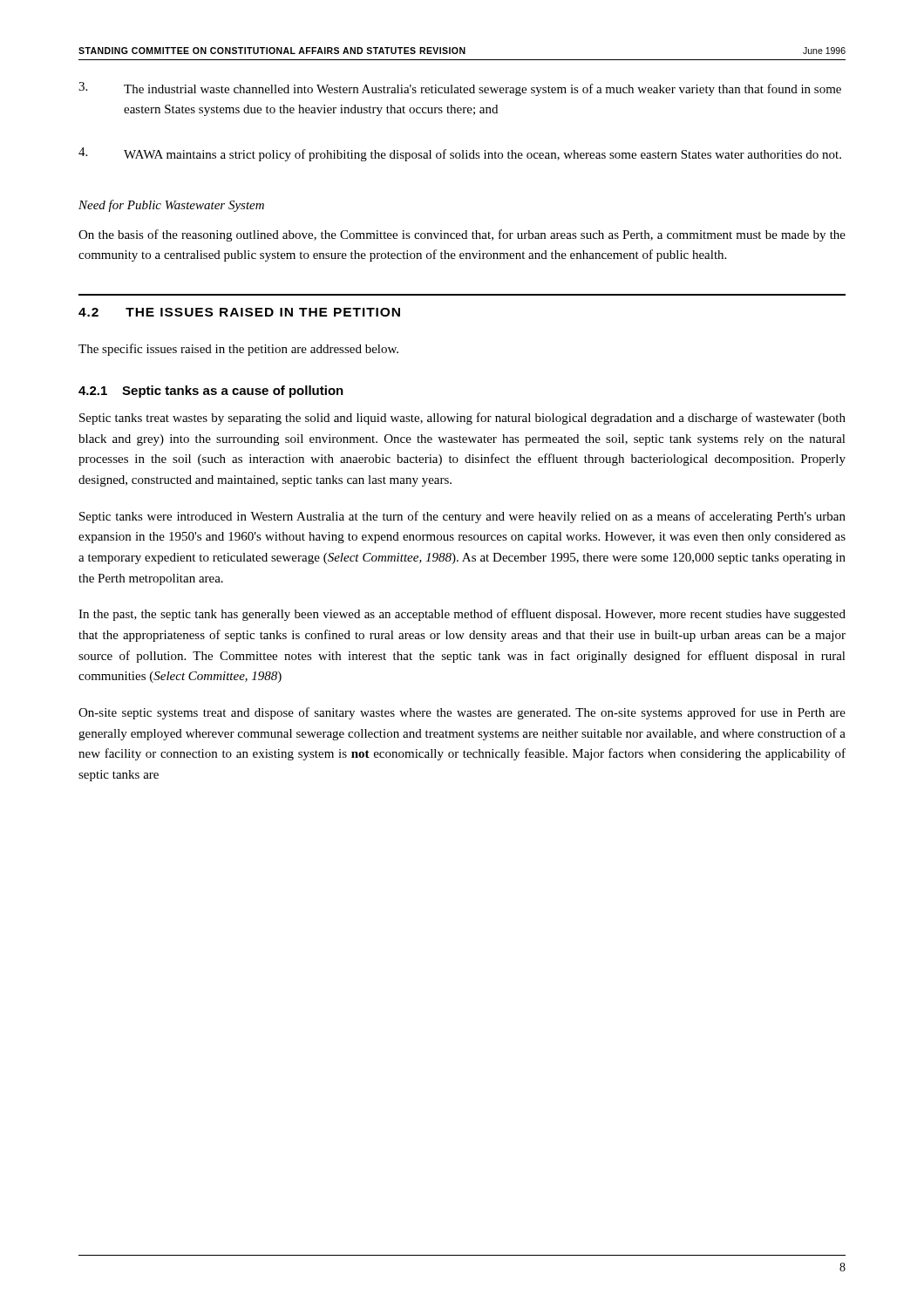
Task: Point to the section header beginning "4.2.1 Septic tanks"
Action: coord(211,390)
